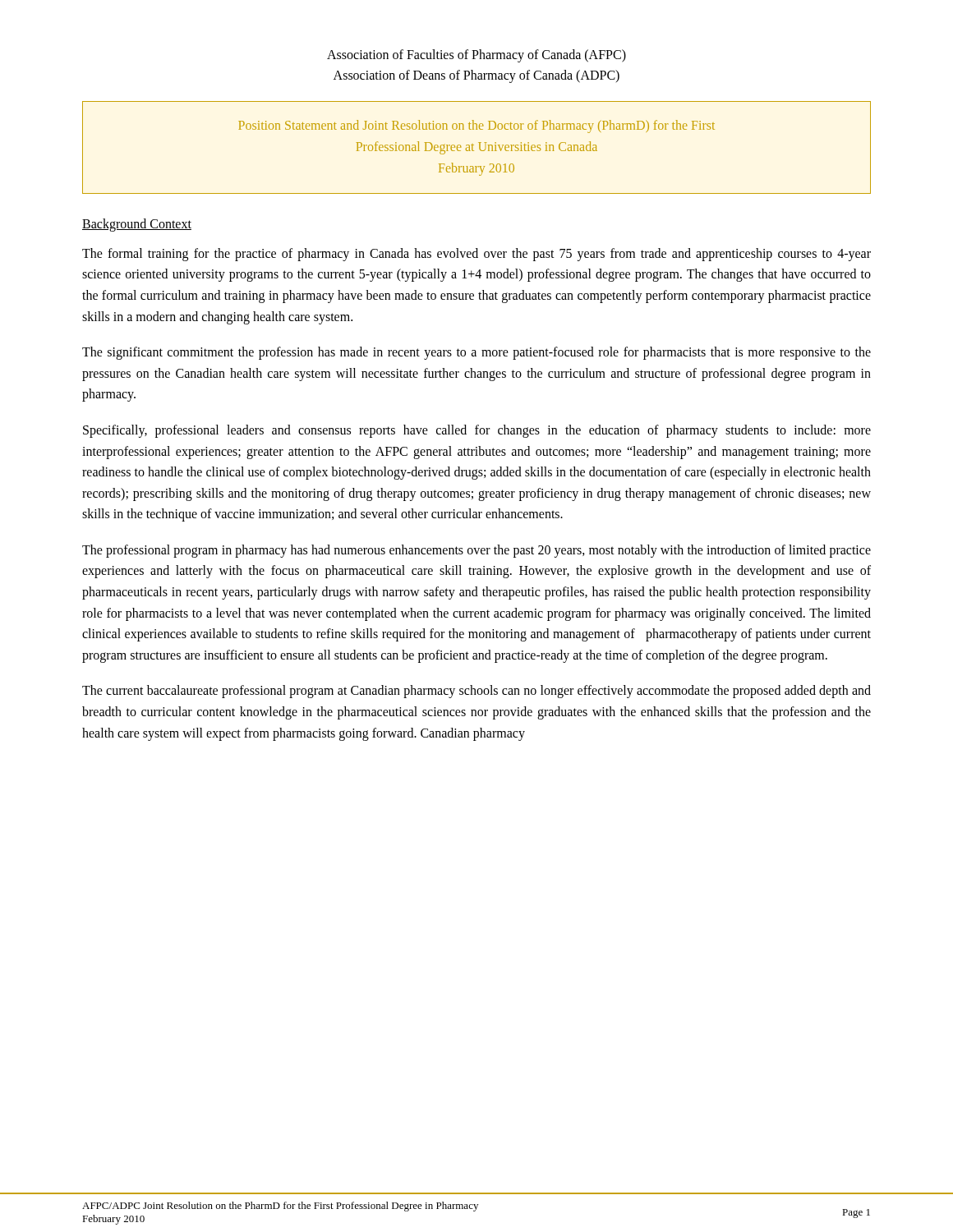Find the block on this page that starts "The professional program in pharmacy has"
This screenshot has width=953, height=1232.
point(476,602)
